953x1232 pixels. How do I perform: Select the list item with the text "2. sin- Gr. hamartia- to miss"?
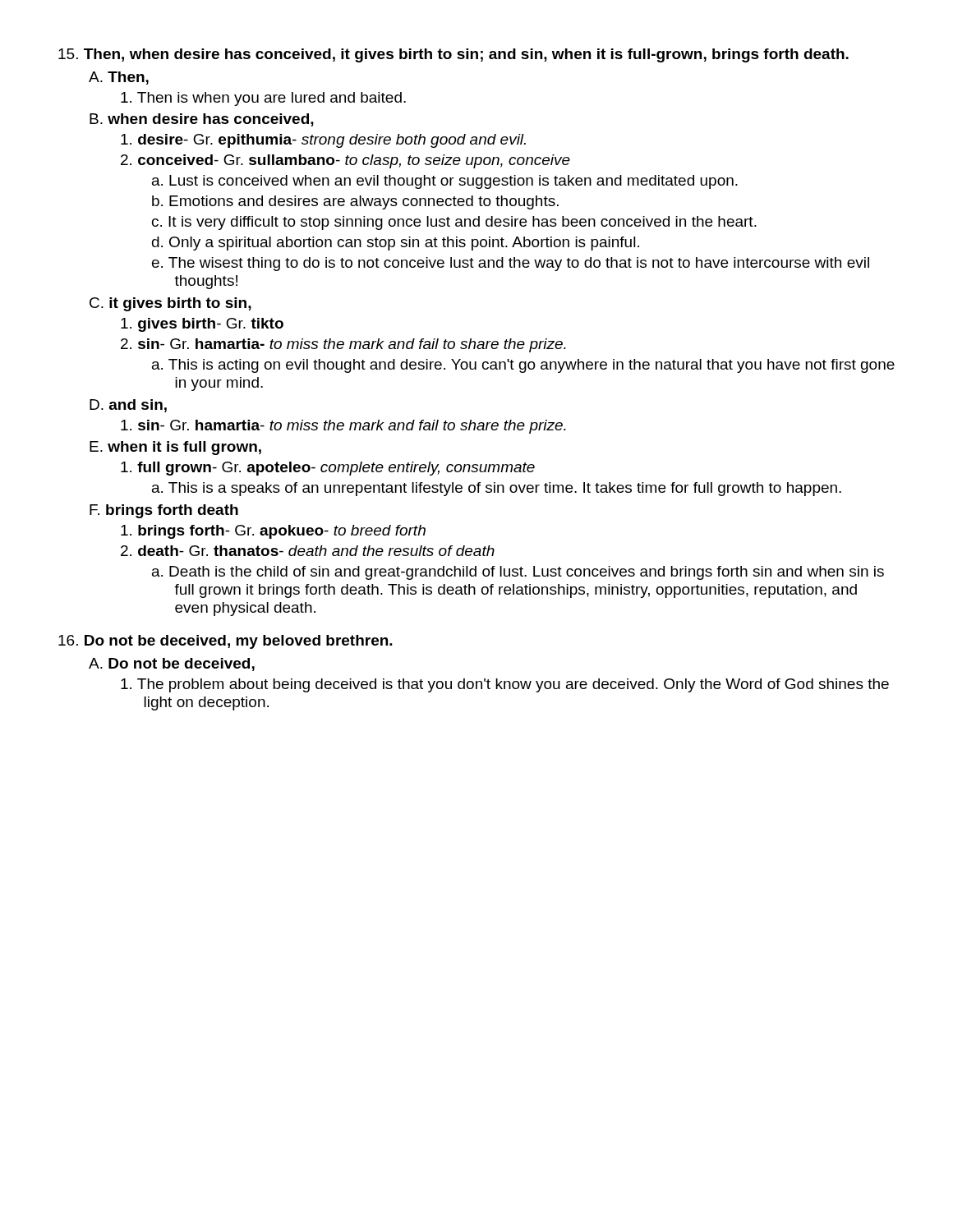pos(344,344)
